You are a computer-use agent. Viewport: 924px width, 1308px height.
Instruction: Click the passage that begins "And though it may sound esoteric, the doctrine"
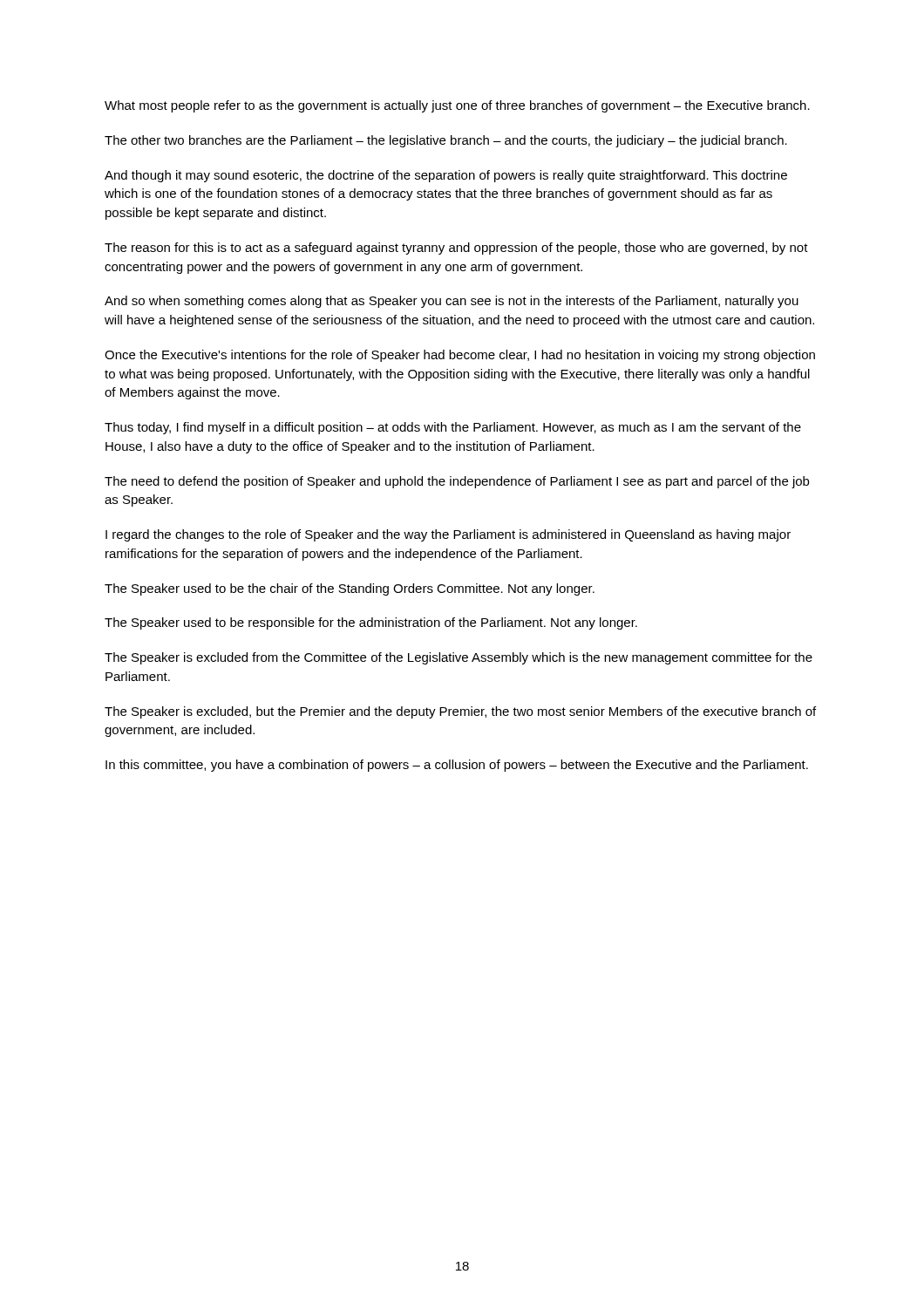(446, 193)
